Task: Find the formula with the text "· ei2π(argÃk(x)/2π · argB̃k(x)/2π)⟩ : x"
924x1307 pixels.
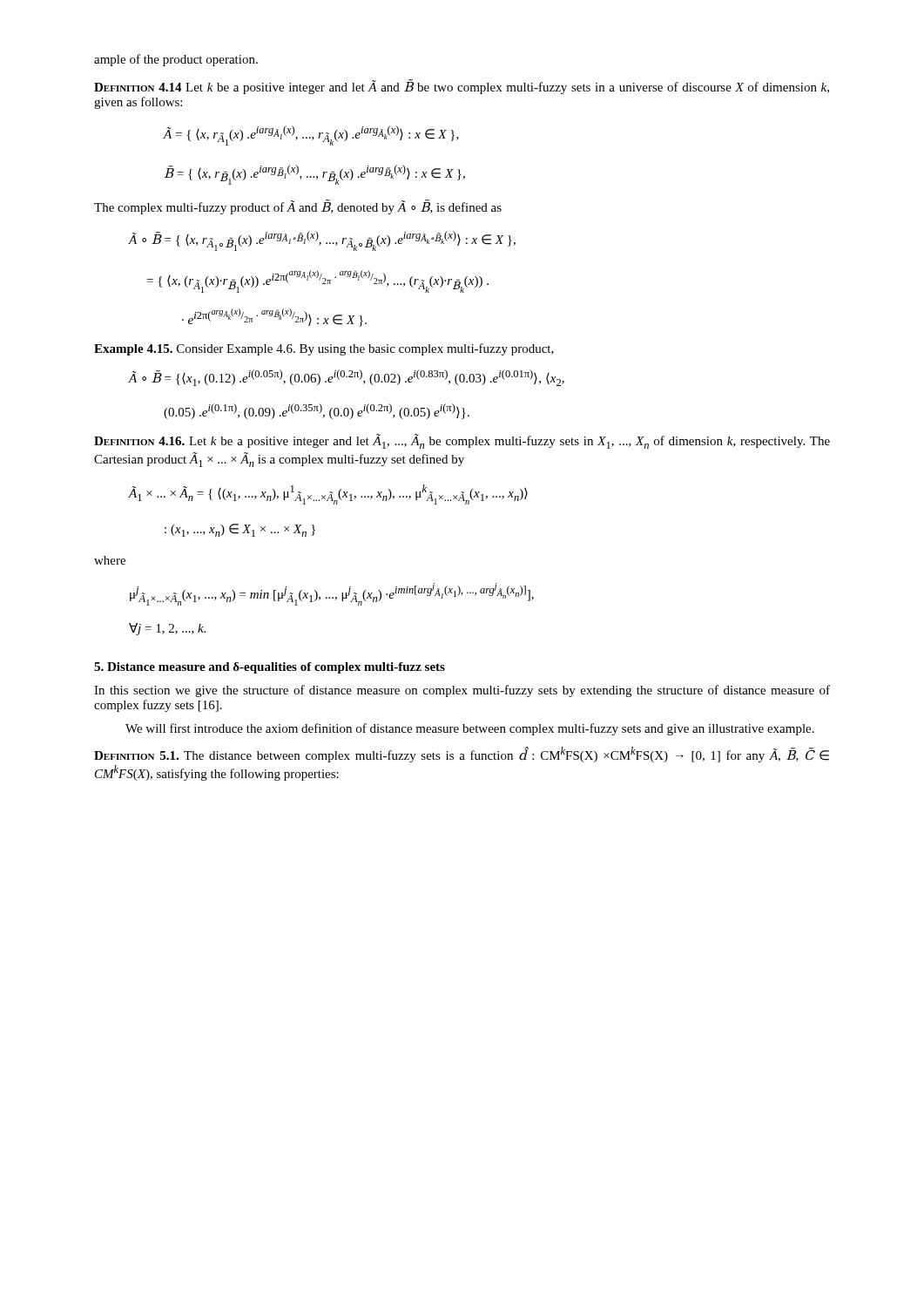Action: point(274,317)
